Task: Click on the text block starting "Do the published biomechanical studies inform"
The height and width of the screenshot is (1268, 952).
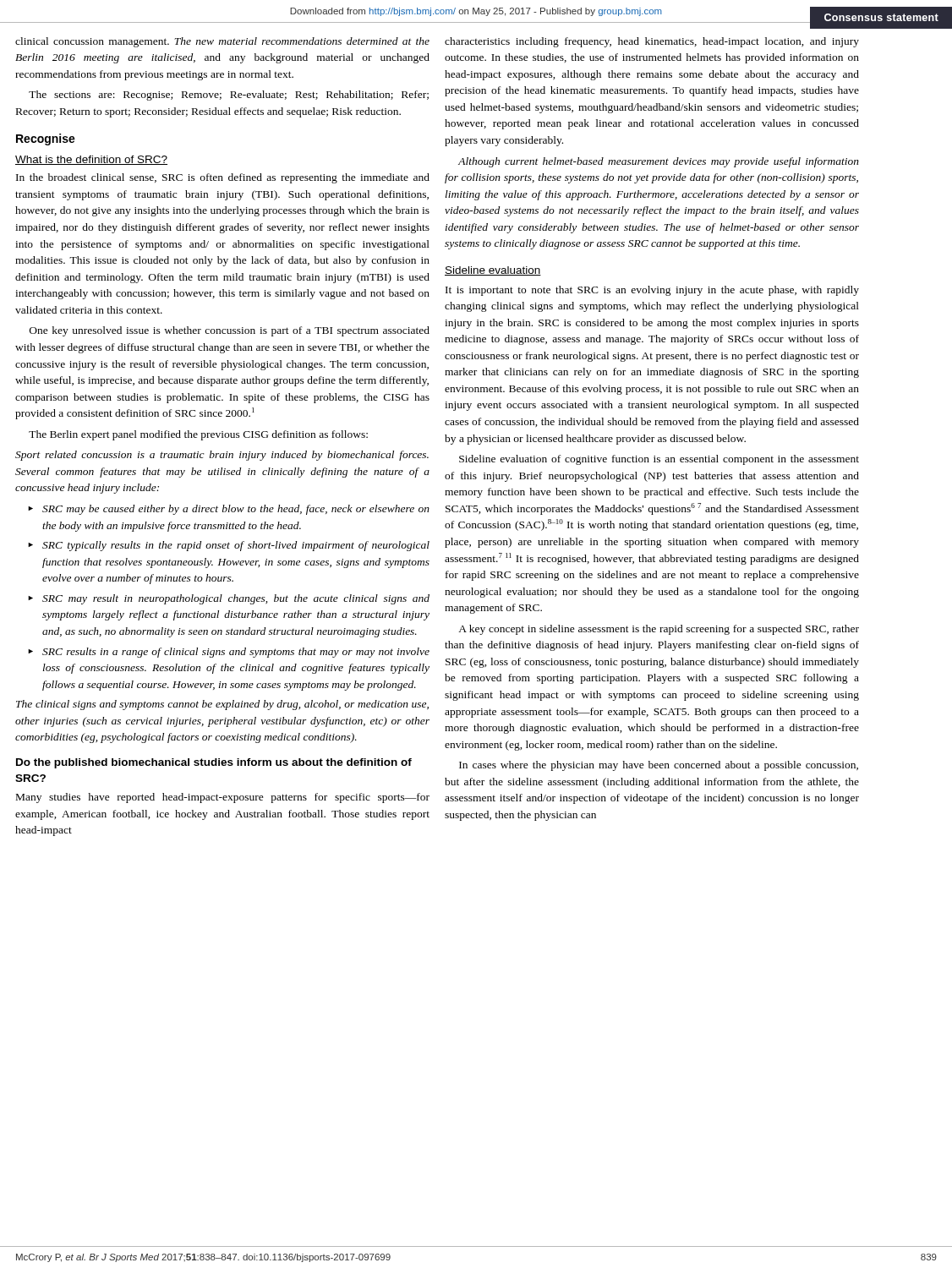Action: [x=213, y=770]
